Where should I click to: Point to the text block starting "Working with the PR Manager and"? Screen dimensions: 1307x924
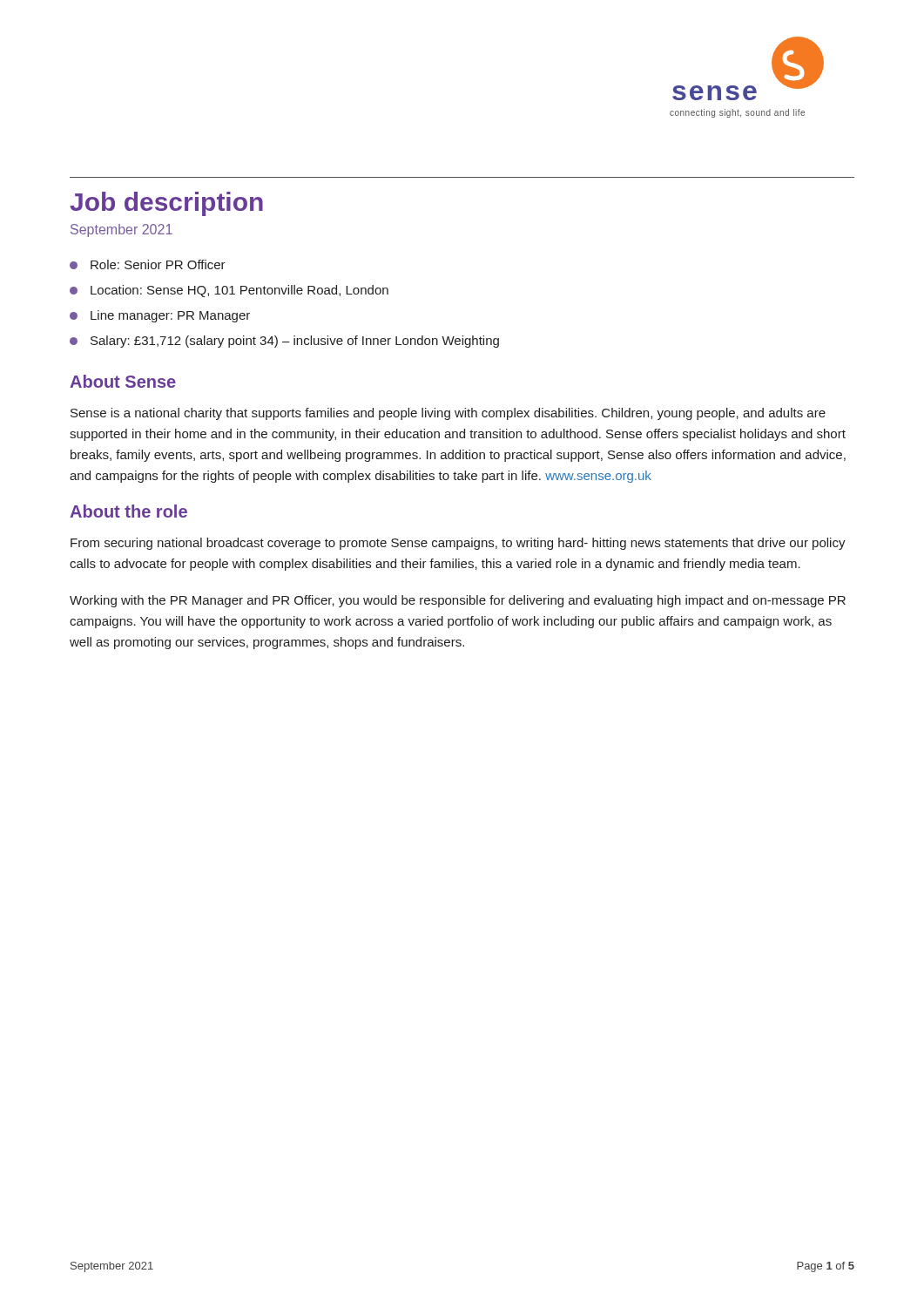click(462, 621)
